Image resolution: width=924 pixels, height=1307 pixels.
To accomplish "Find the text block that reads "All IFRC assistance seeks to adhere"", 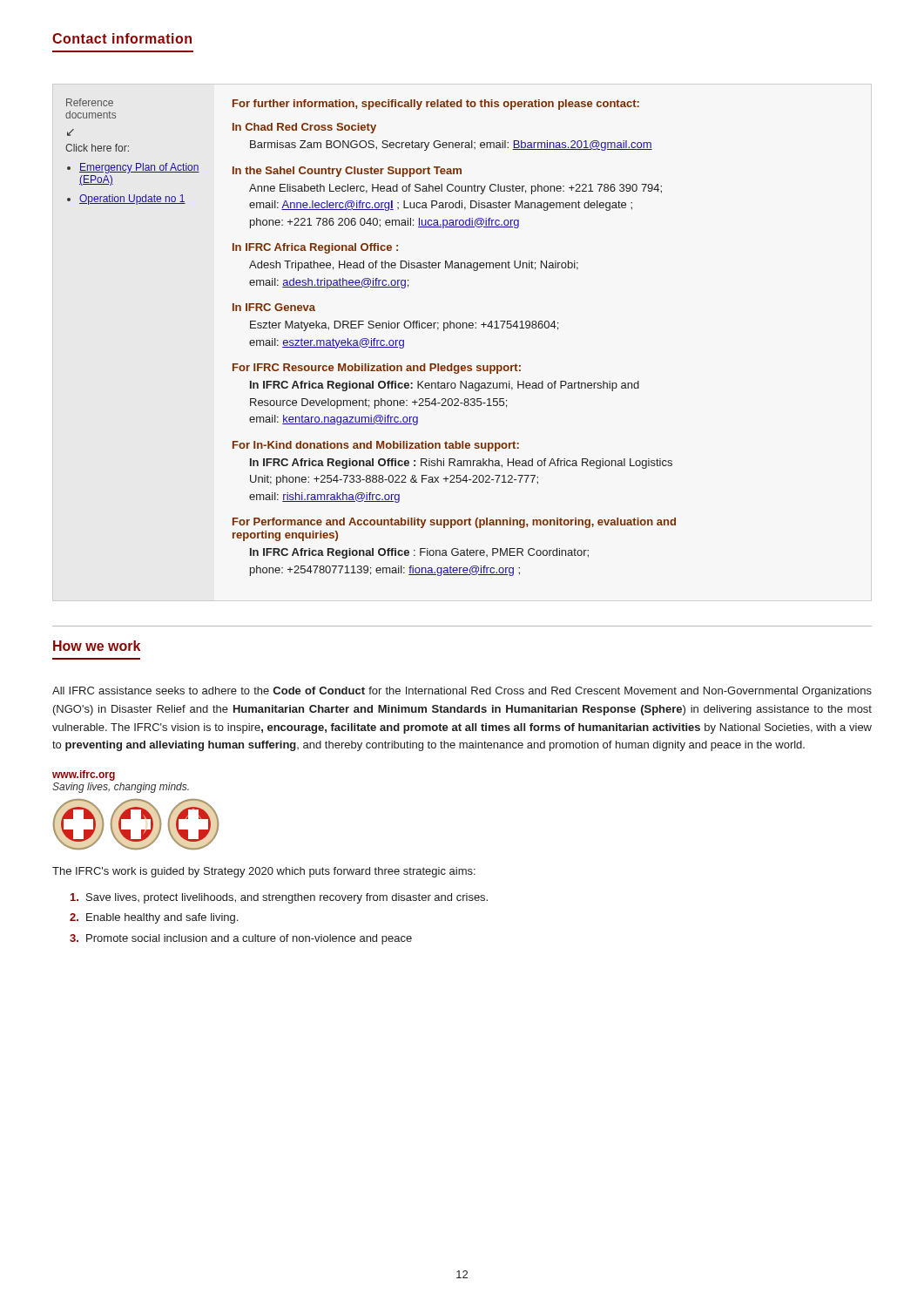I will [462, 718].
